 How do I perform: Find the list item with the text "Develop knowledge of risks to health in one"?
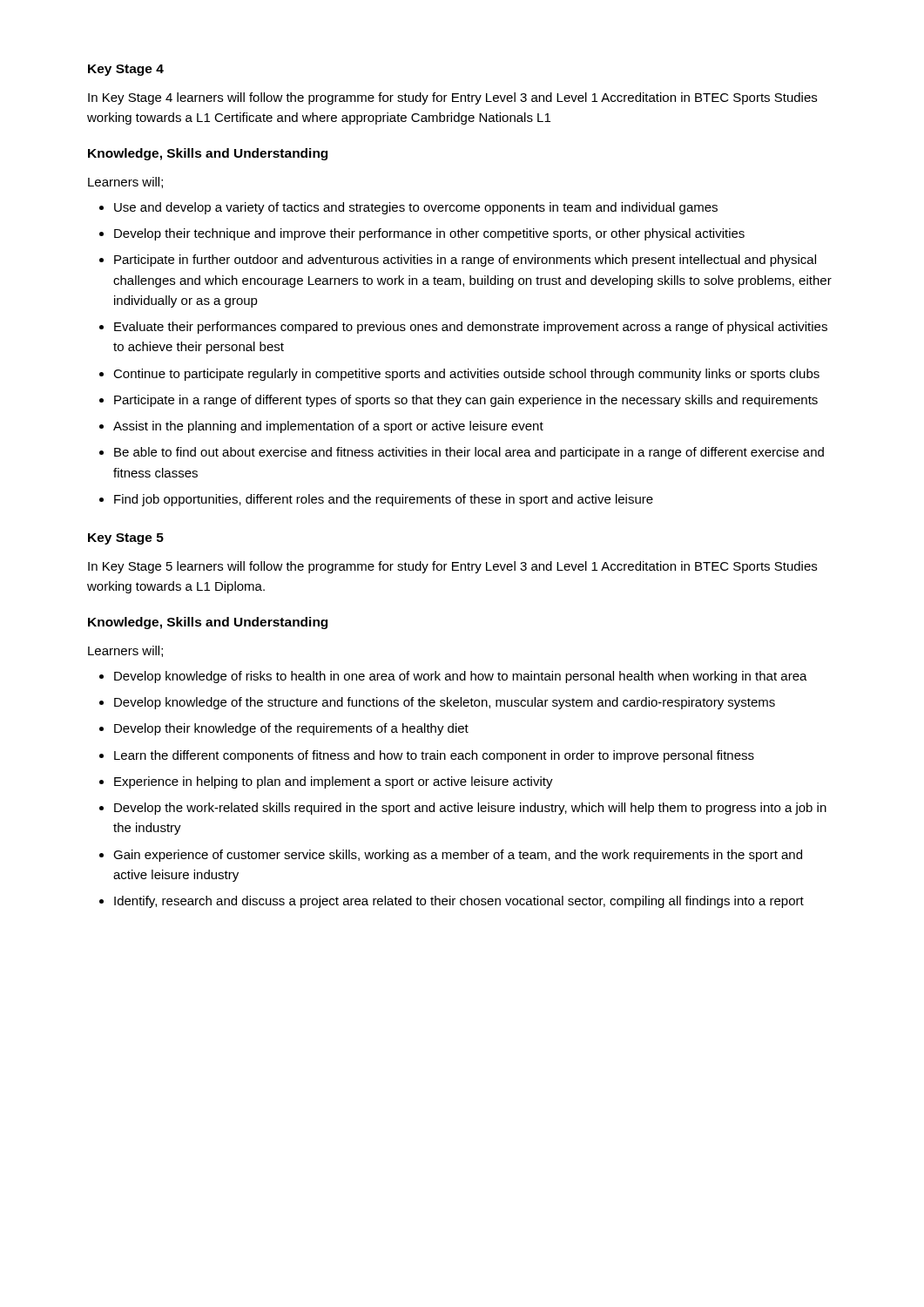click(460, 676)
